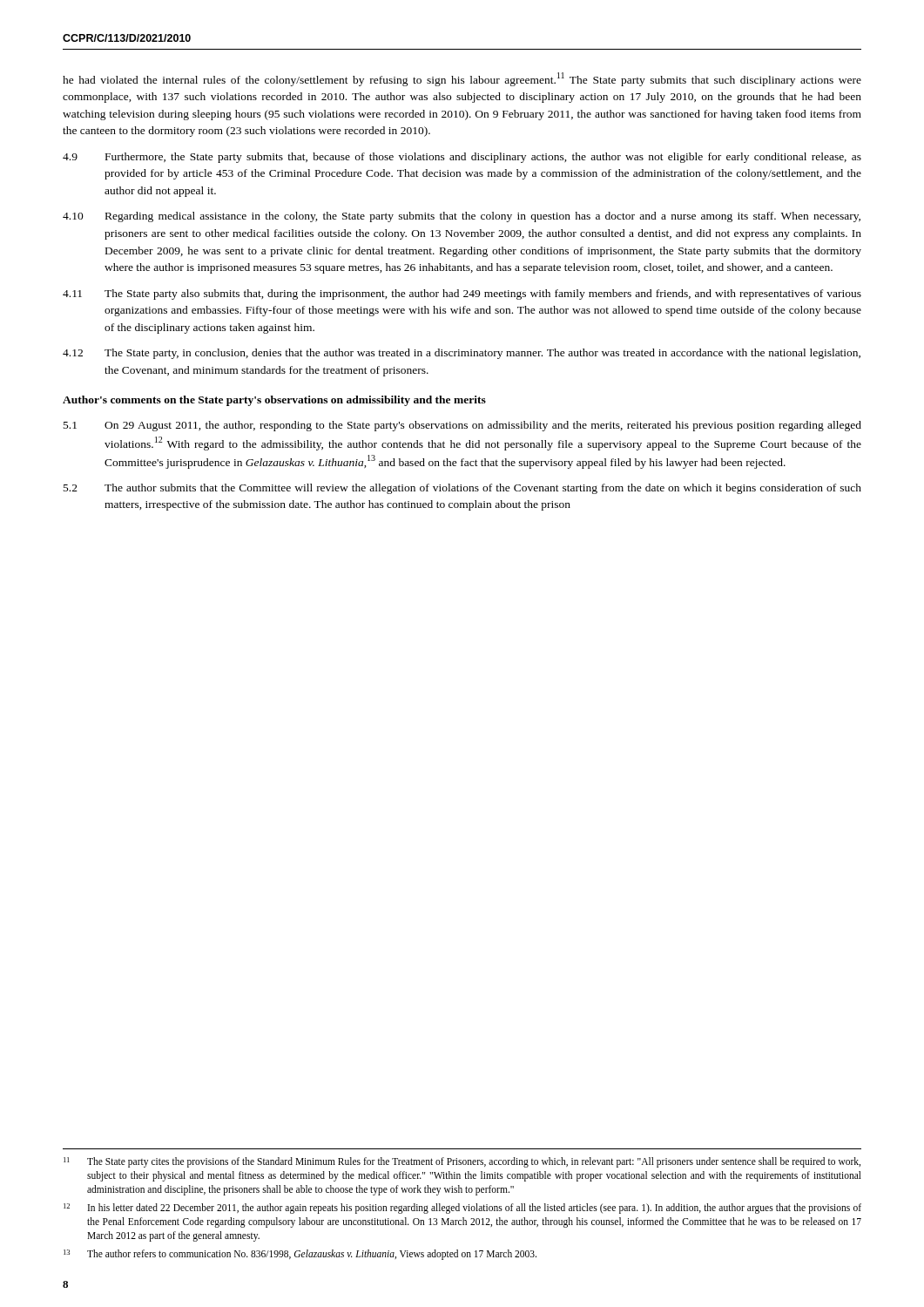Select the region starting "2 The author submits that the"

point(462,496)
